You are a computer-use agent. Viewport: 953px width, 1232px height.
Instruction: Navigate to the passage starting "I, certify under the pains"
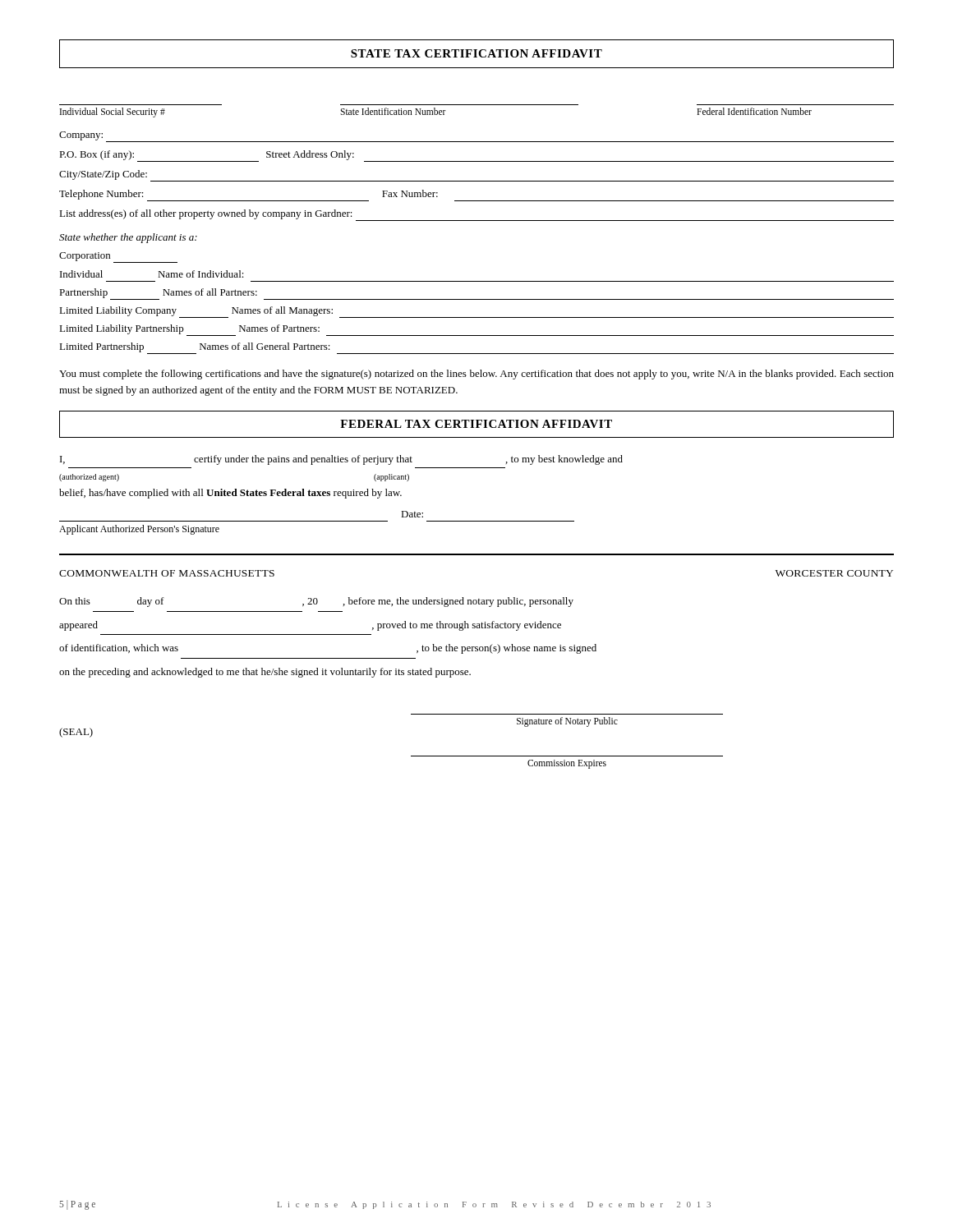pyautogui.click(x=341, y=460)
